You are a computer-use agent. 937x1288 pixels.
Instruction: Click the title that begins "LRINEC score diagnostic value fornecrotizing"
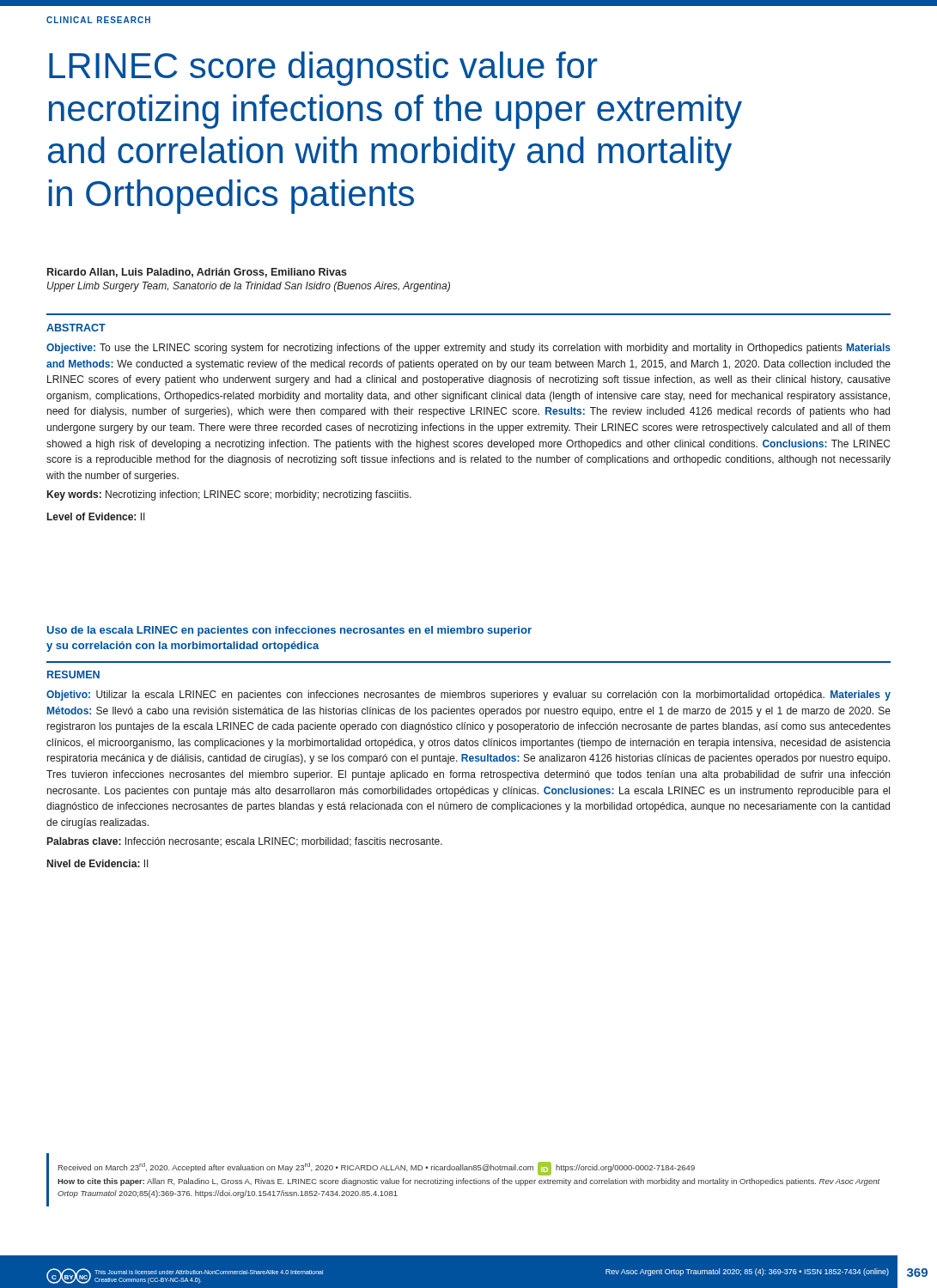coord(468,130)
